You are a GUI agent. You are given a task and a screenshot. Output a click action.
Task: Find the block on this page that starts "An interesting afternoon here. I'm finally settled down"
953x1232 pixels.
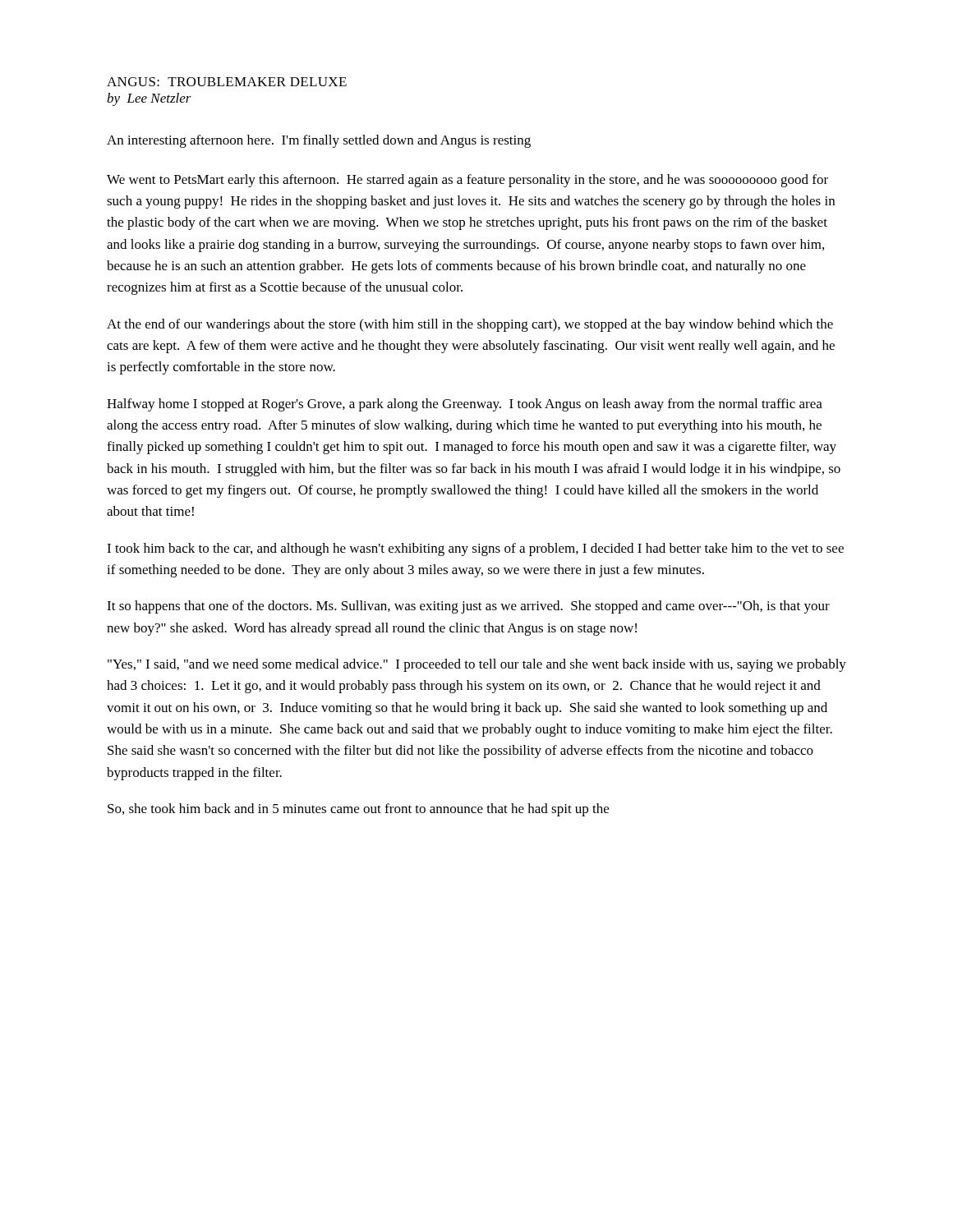[x=319, y=140]
